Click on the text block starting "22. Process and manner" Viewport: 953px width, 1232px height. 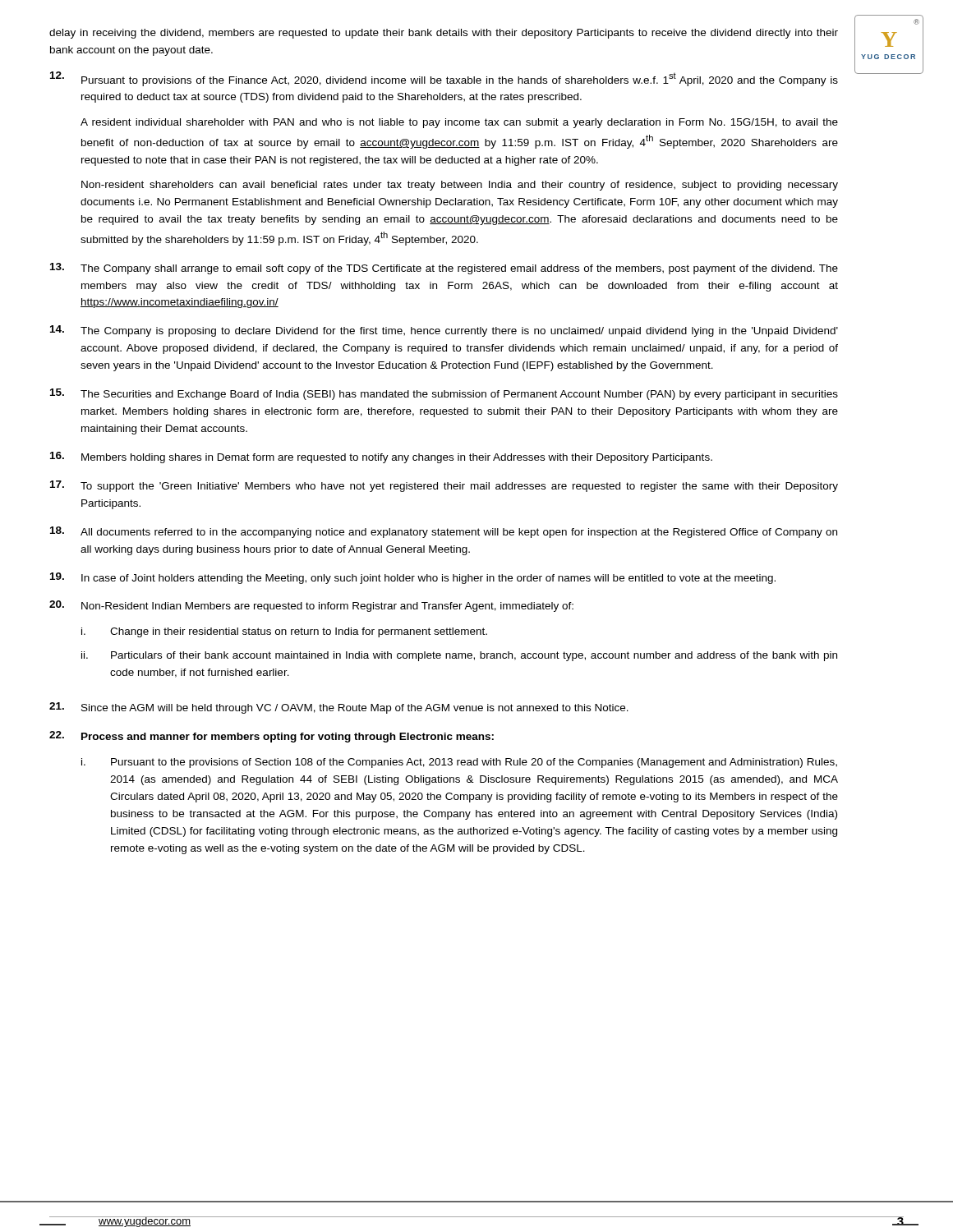pos(444,796)
